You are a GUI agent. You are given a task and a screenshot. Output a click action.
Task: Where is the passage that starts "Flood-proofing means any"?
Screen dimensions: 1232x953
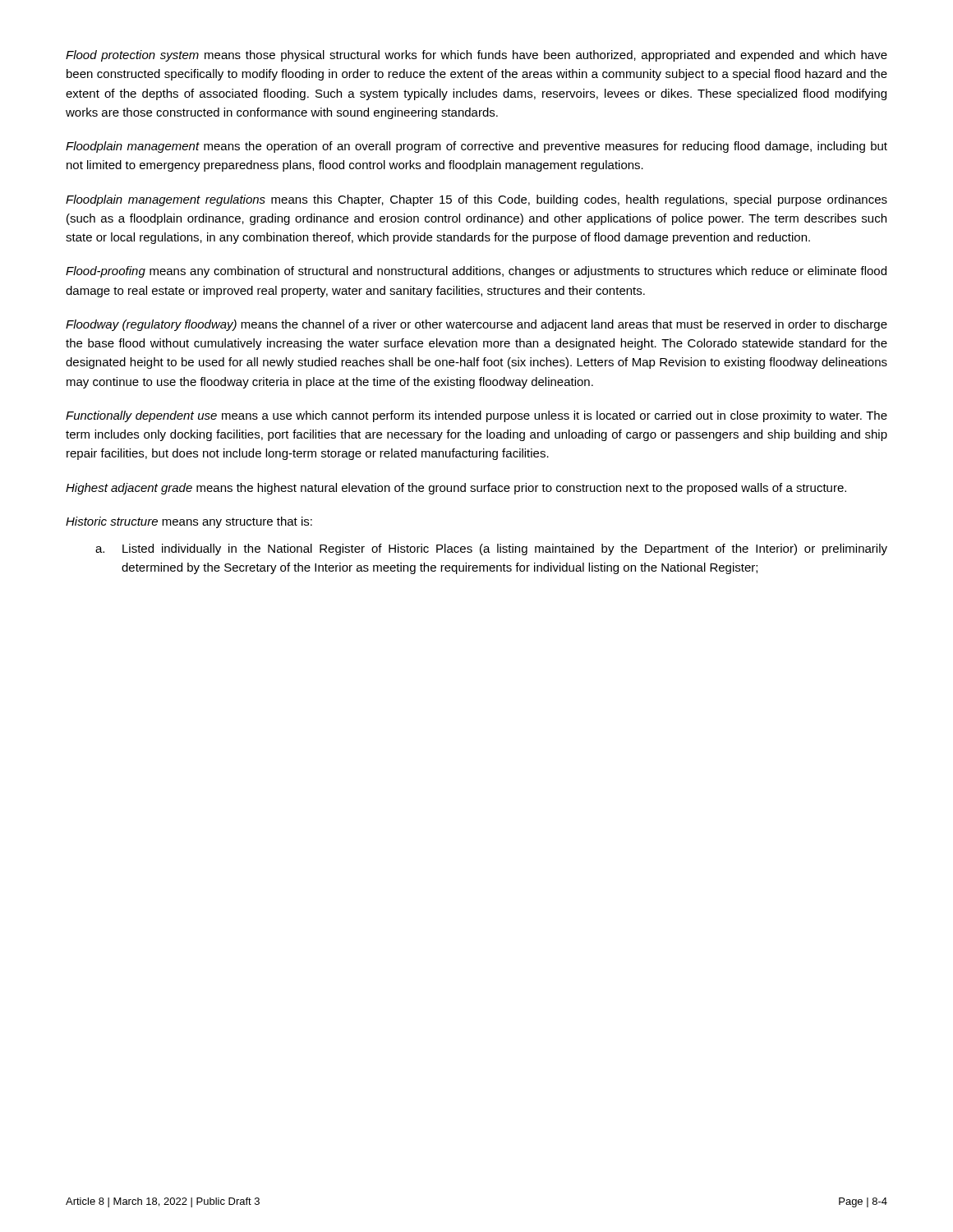pyautogui.click(x=476, y=280)
